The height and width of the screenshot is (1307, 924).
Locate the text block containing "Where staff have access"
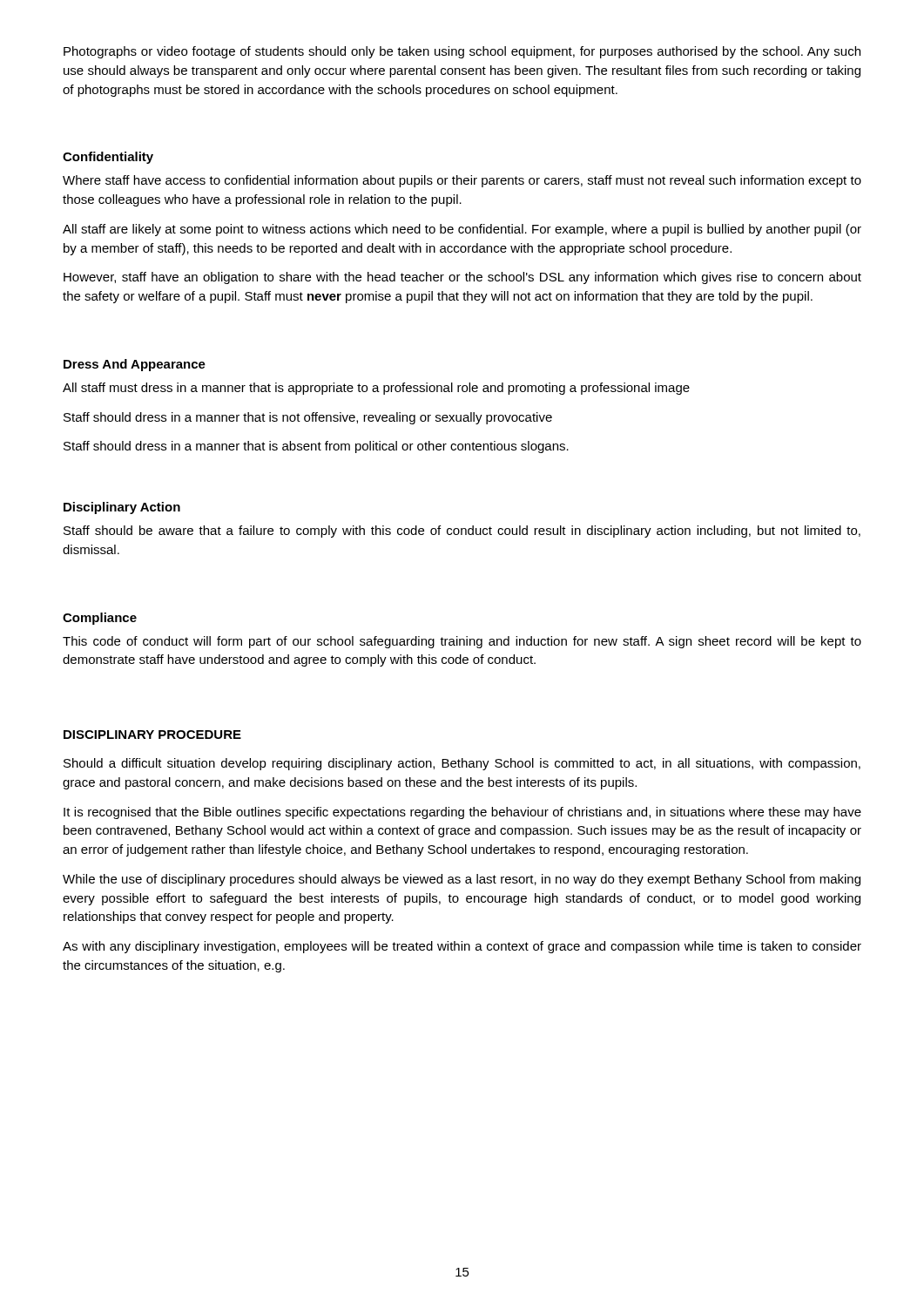pos(462,190)
